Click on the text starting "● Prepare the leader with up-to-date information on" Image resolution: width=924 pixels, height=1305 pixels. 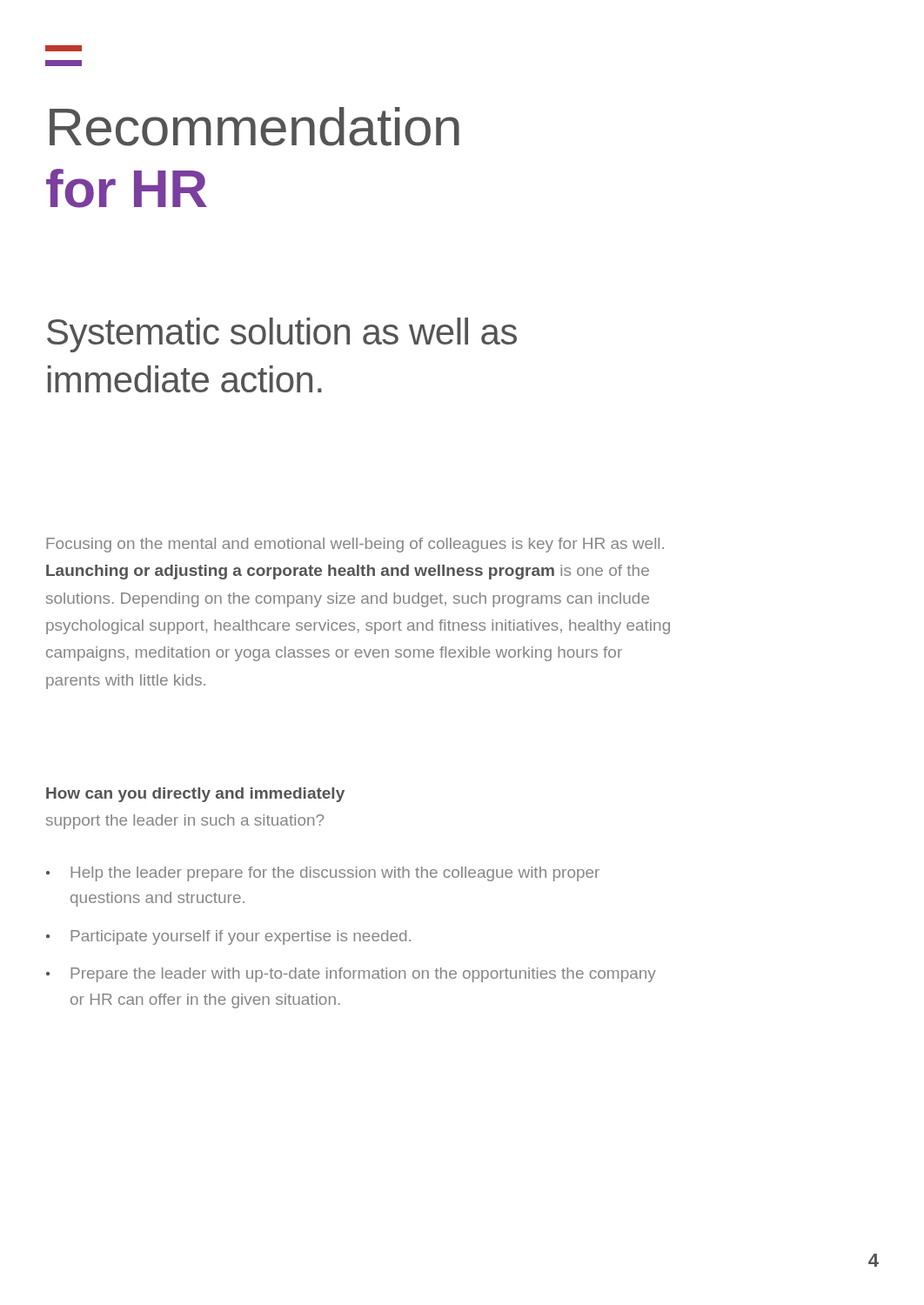tap(358, 986)
